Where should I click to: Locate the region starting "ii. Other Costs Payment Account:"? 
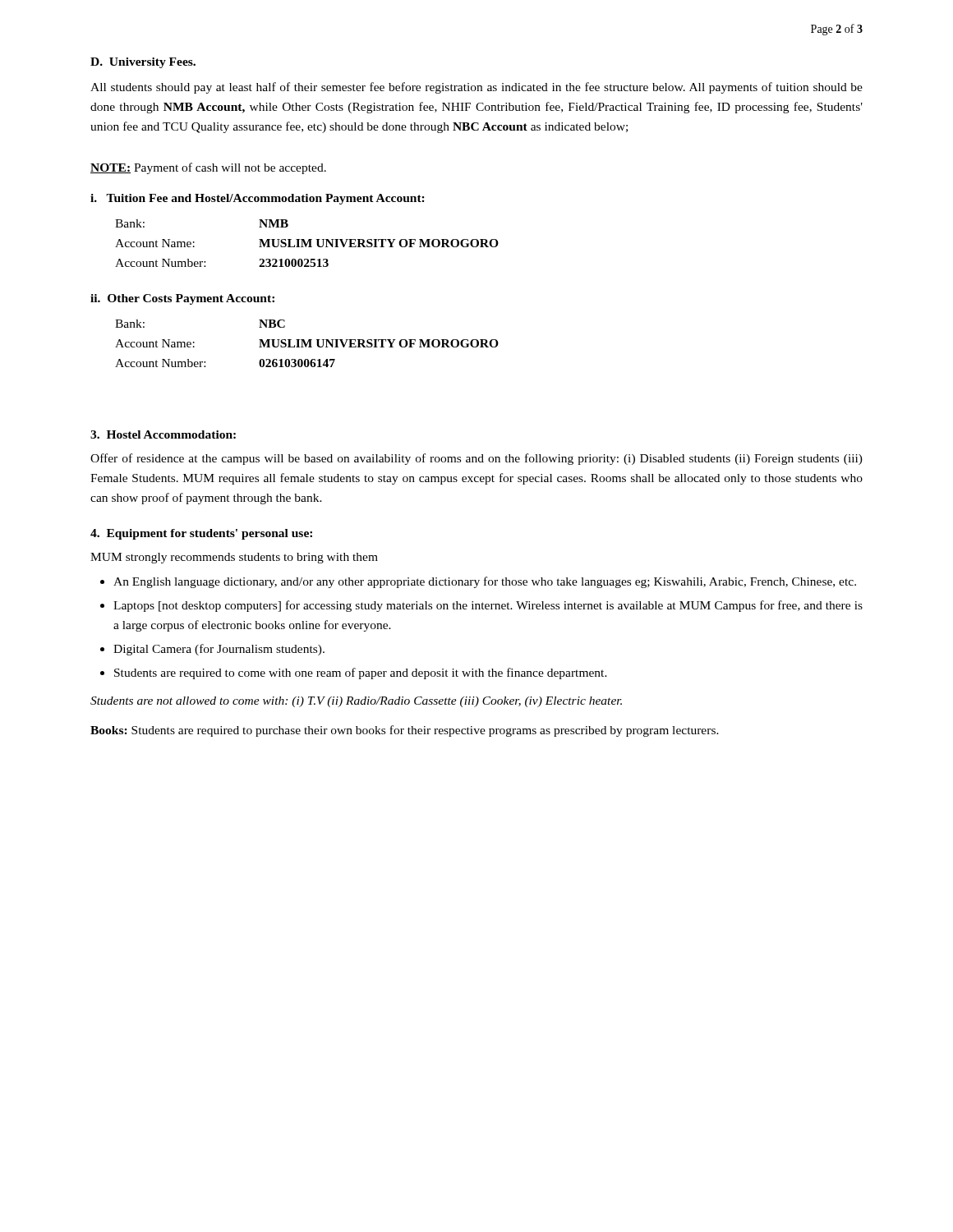tap(183, 298)
